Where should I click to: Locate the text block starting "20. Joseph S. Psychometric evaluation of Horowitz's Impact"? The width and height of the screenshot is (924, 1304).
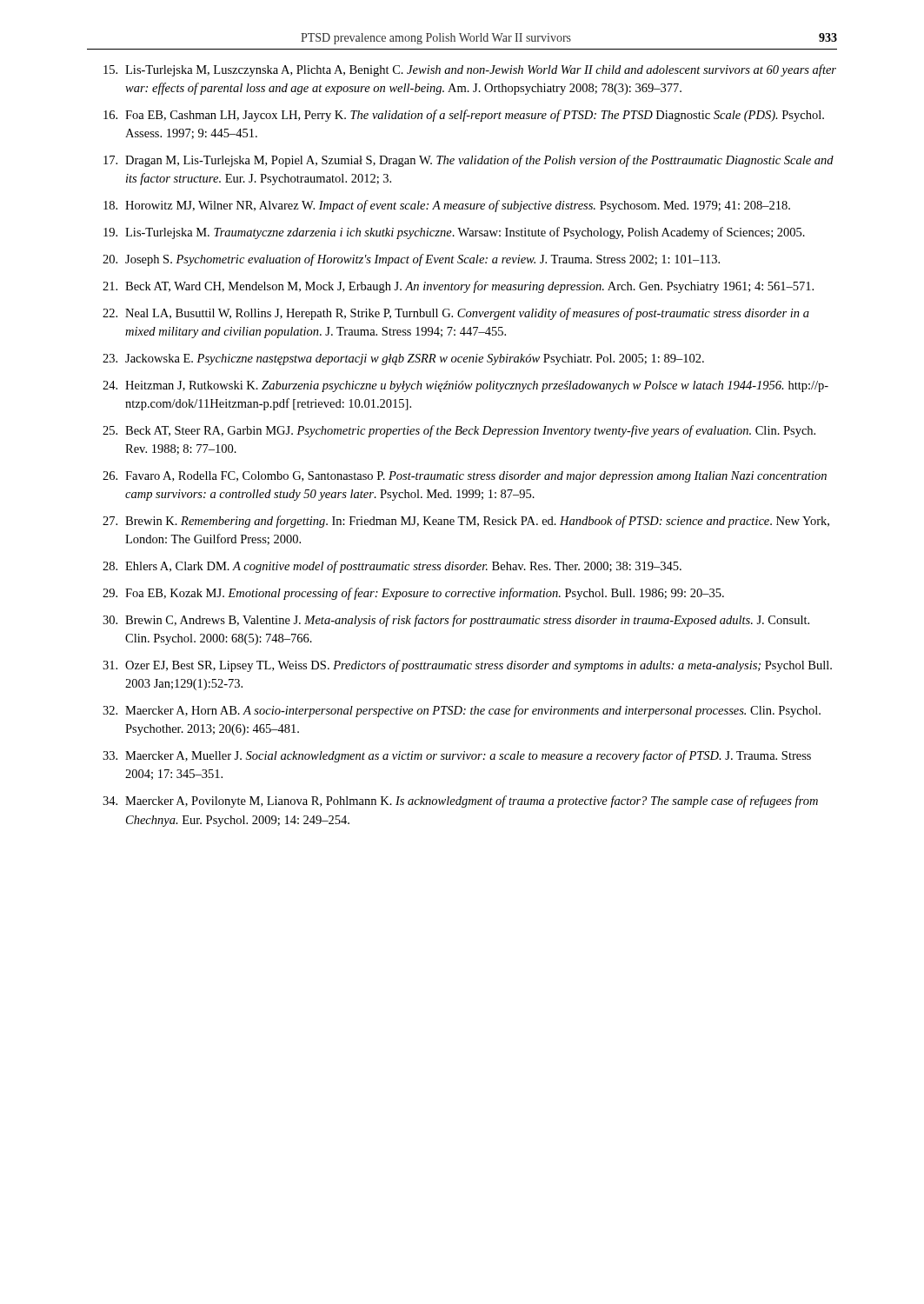pos(462,260)
